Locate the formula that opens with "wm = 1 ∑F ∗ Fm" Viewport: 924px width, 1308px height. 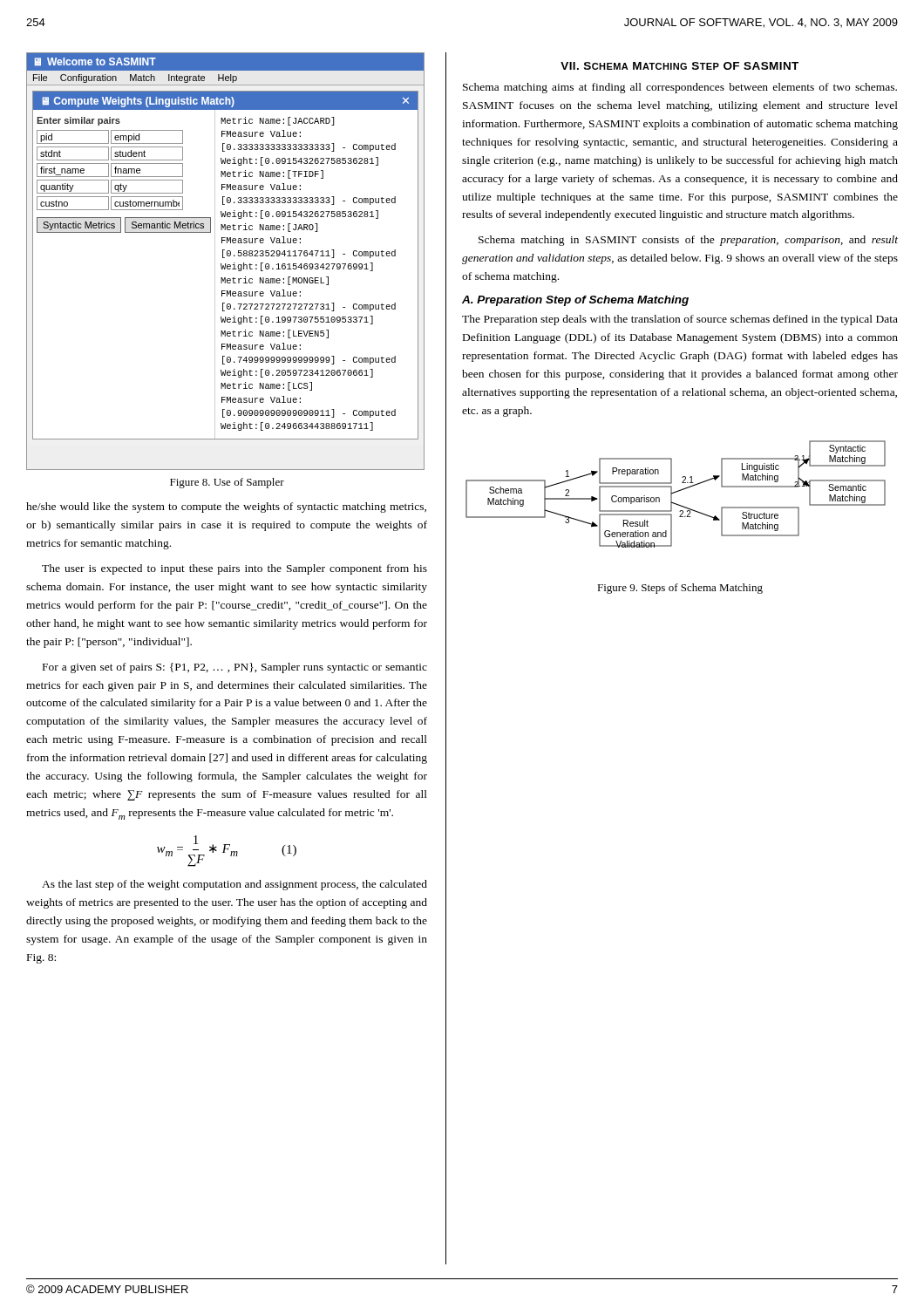[227, 850]
